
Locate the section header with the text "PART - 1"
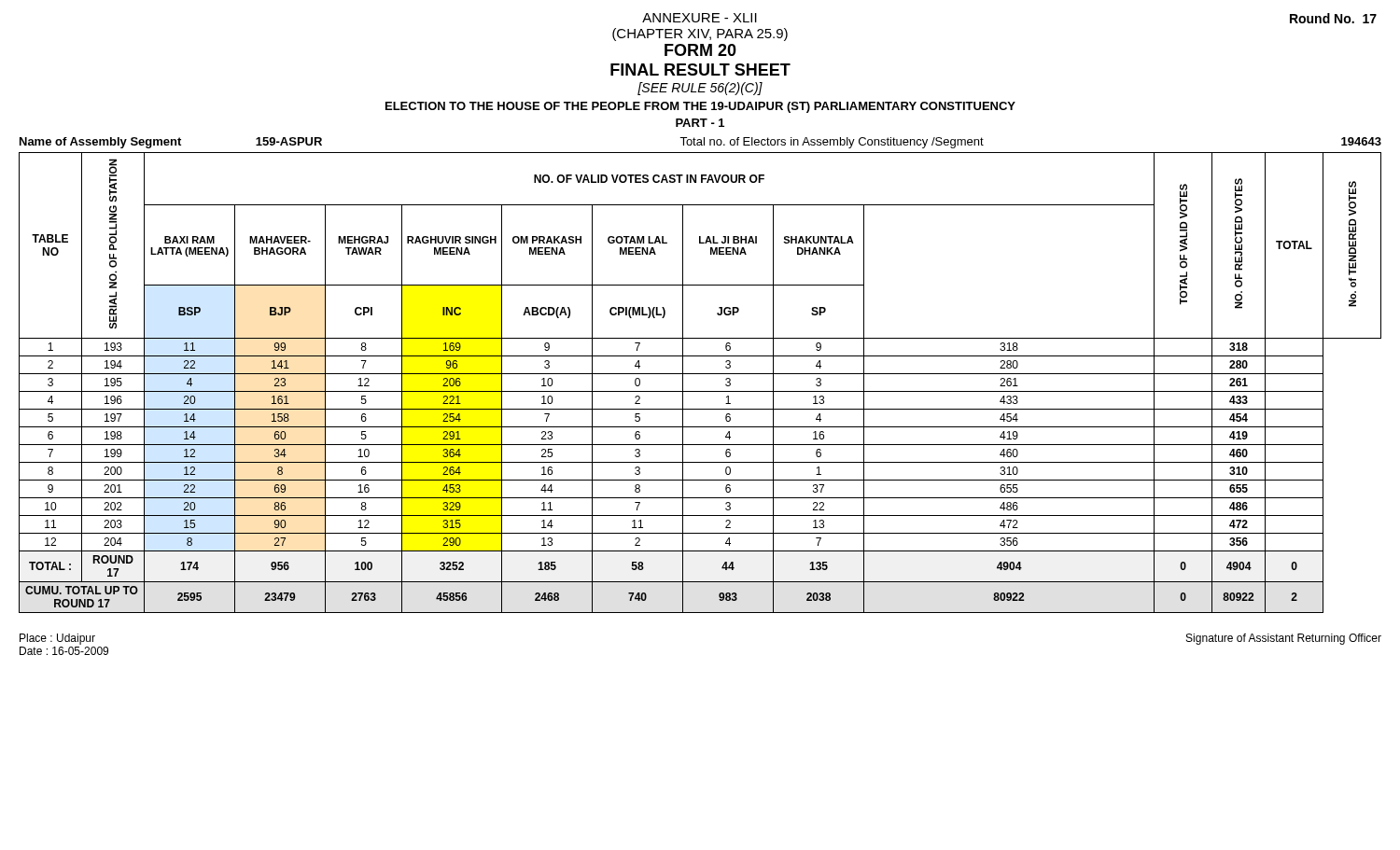(700, 123)
